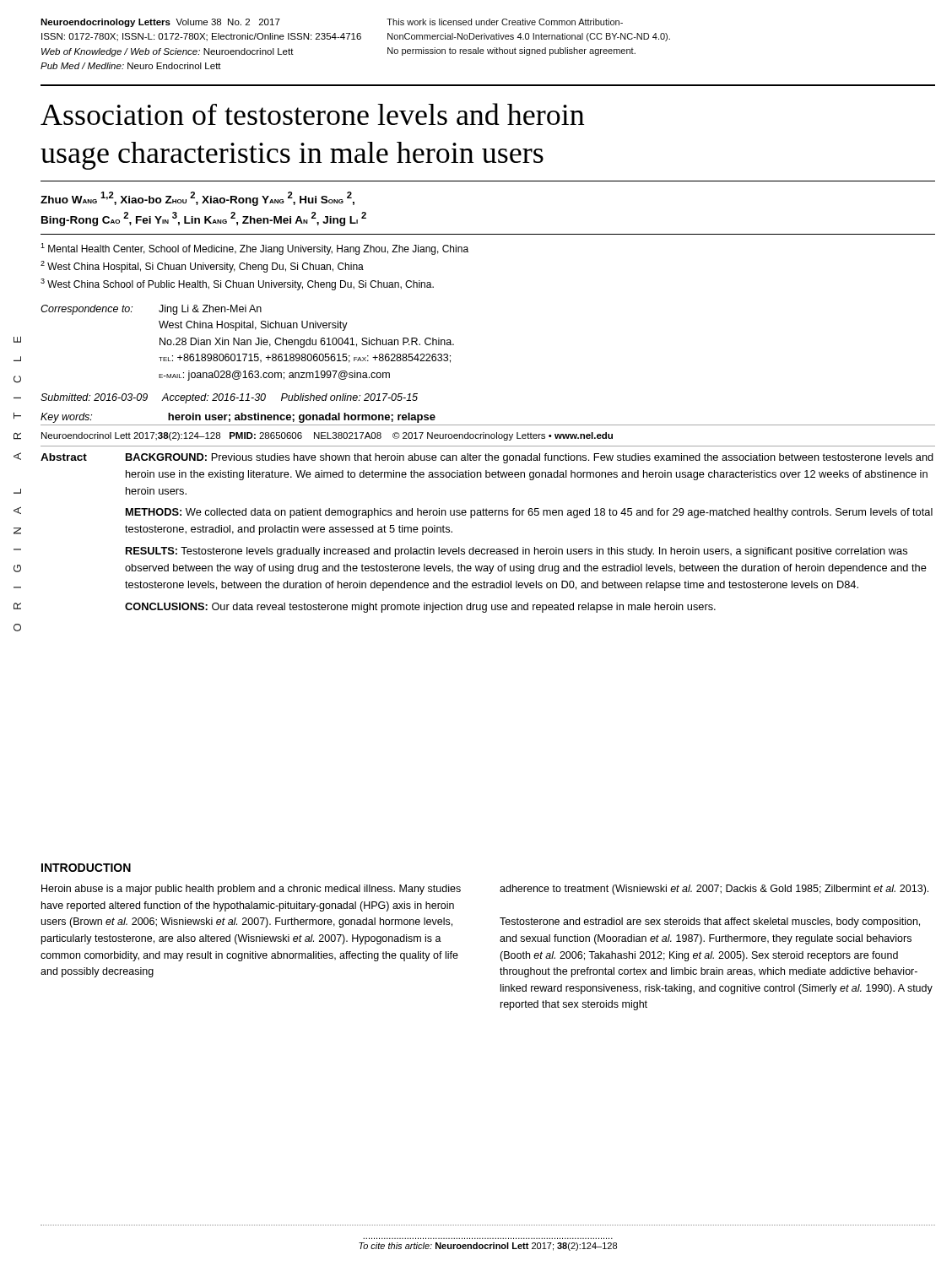Click where it says "Submitted: 2016-03-09 Accepted: 2016-11-30 Published online: 2017-05-15"
This screenshot has height=1266, width=952.
[x=229, y=397]
